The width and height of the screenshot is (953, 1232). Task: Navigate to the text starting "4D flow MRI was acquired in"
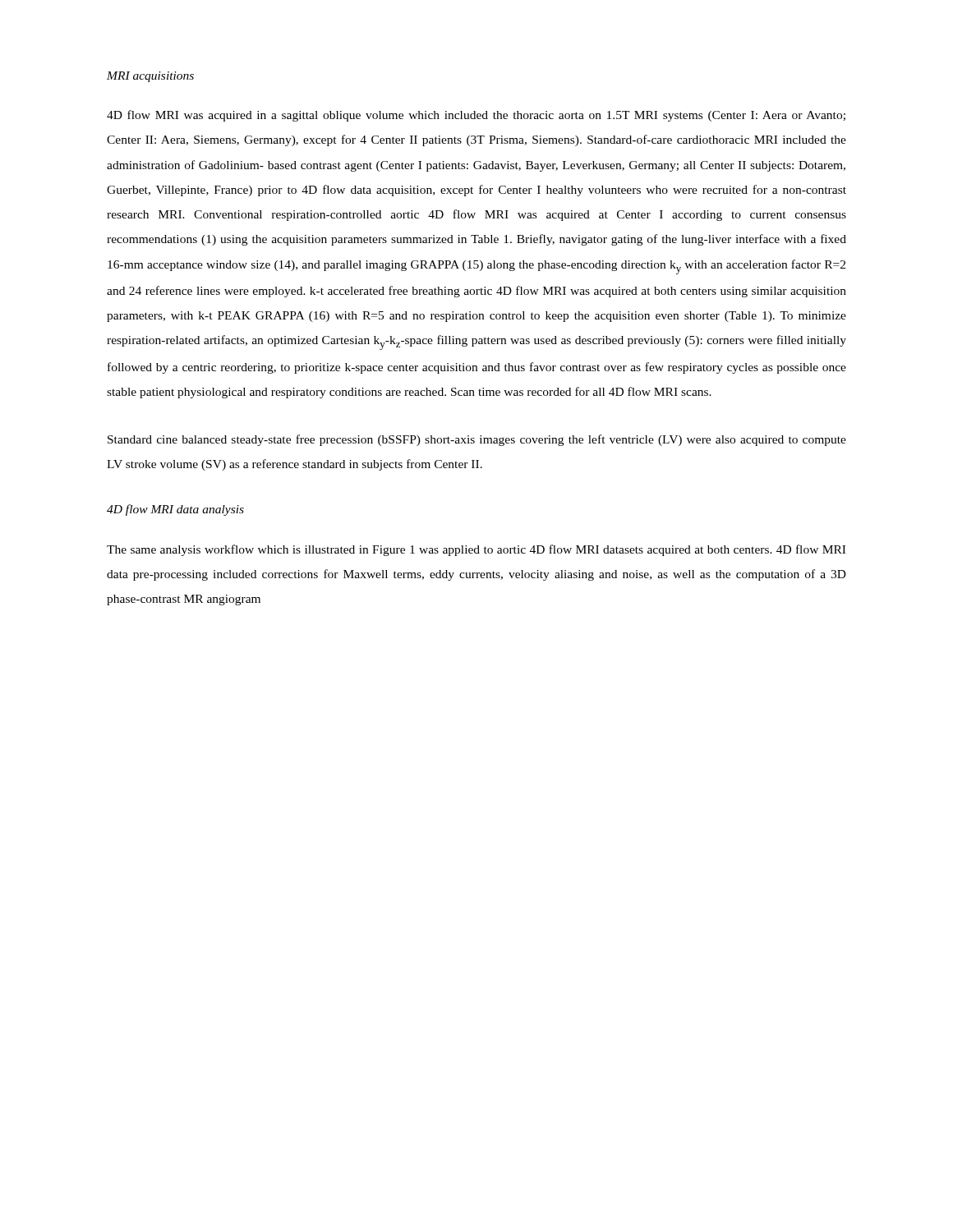coord(476,253)
